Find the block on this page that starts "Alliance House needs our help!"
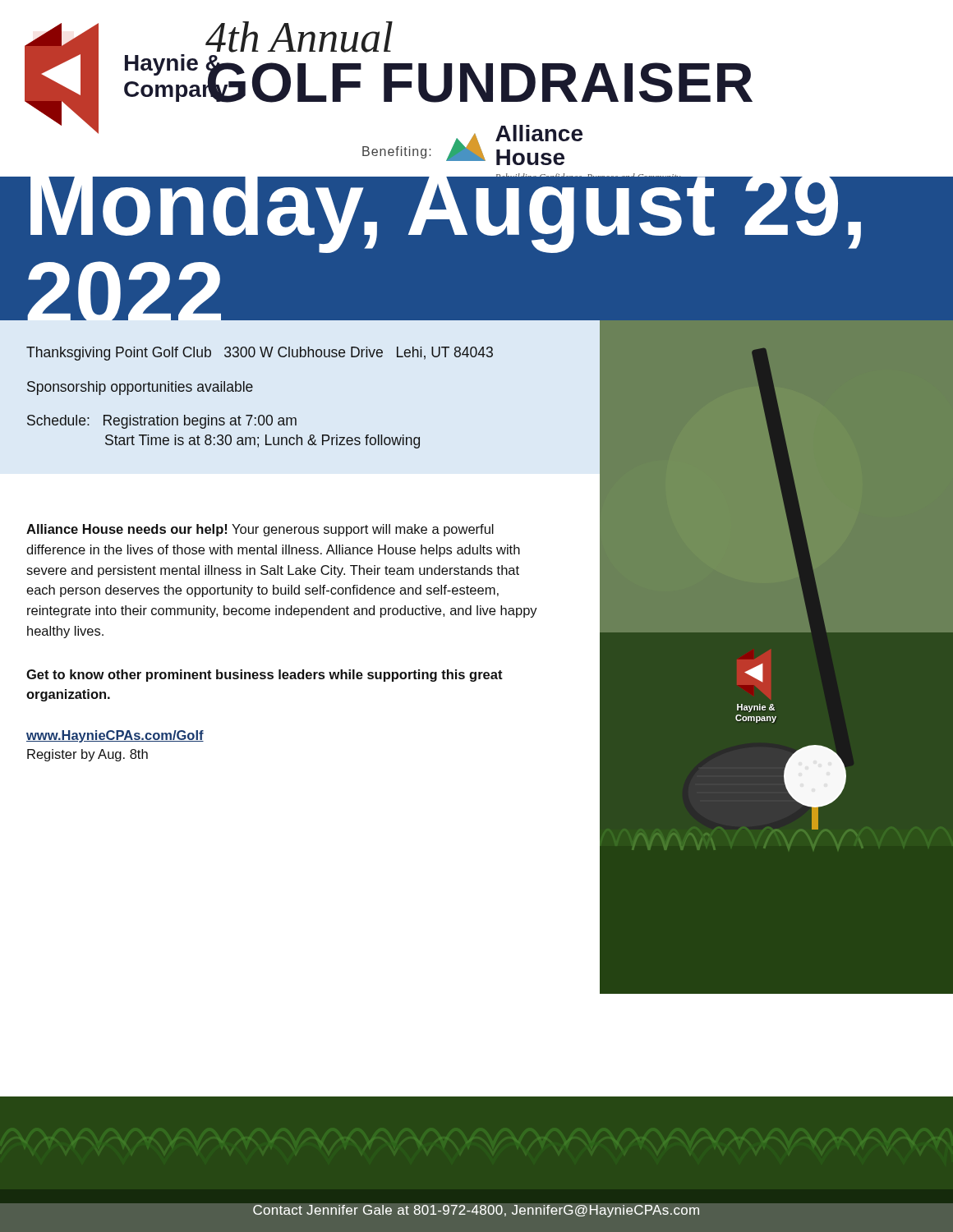The width and height of the screenshot is (953, 1232). 282,580
